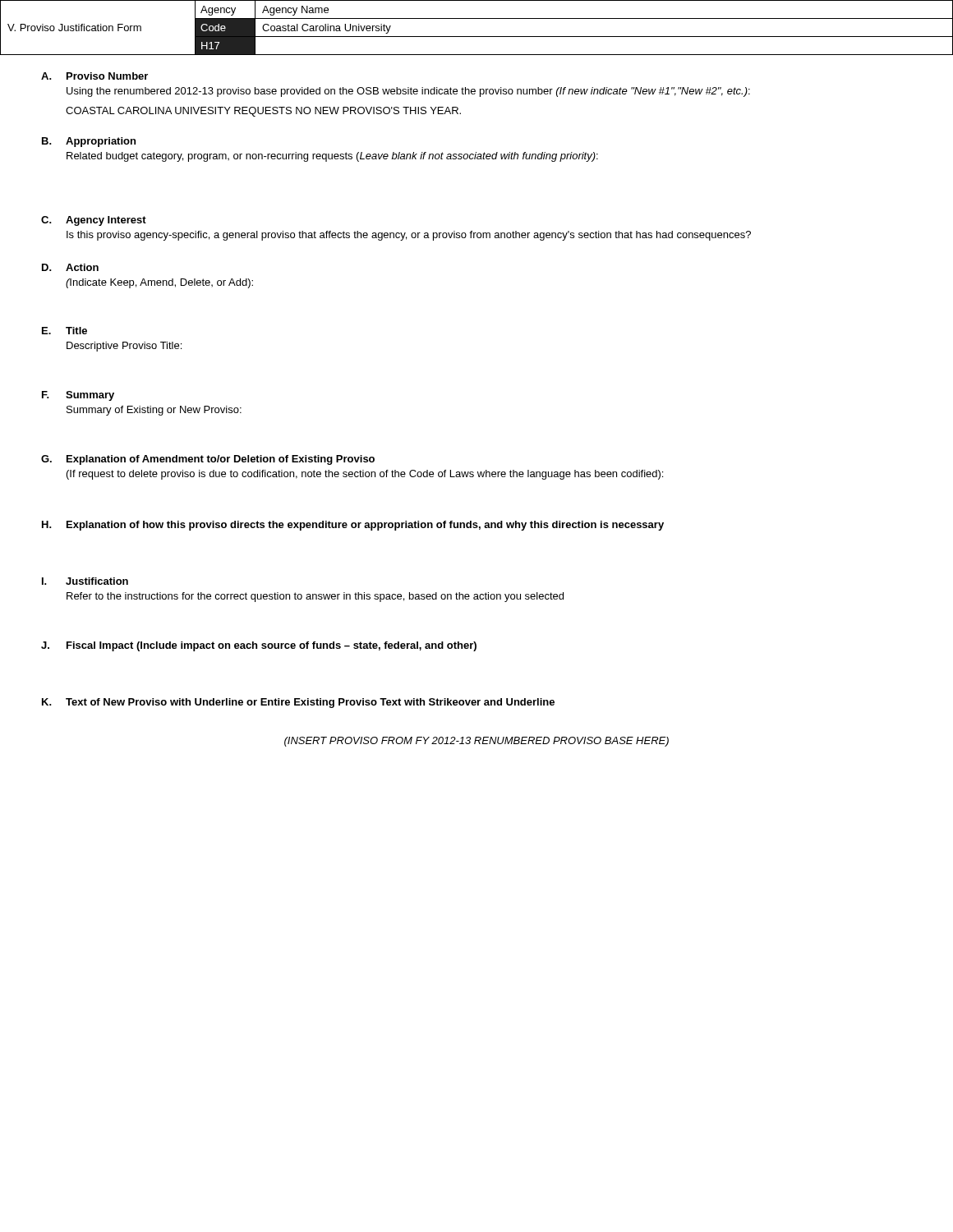
Task: Find the block on this page that starts "(If request to delete proviso is due"
Action: point(365,474)
